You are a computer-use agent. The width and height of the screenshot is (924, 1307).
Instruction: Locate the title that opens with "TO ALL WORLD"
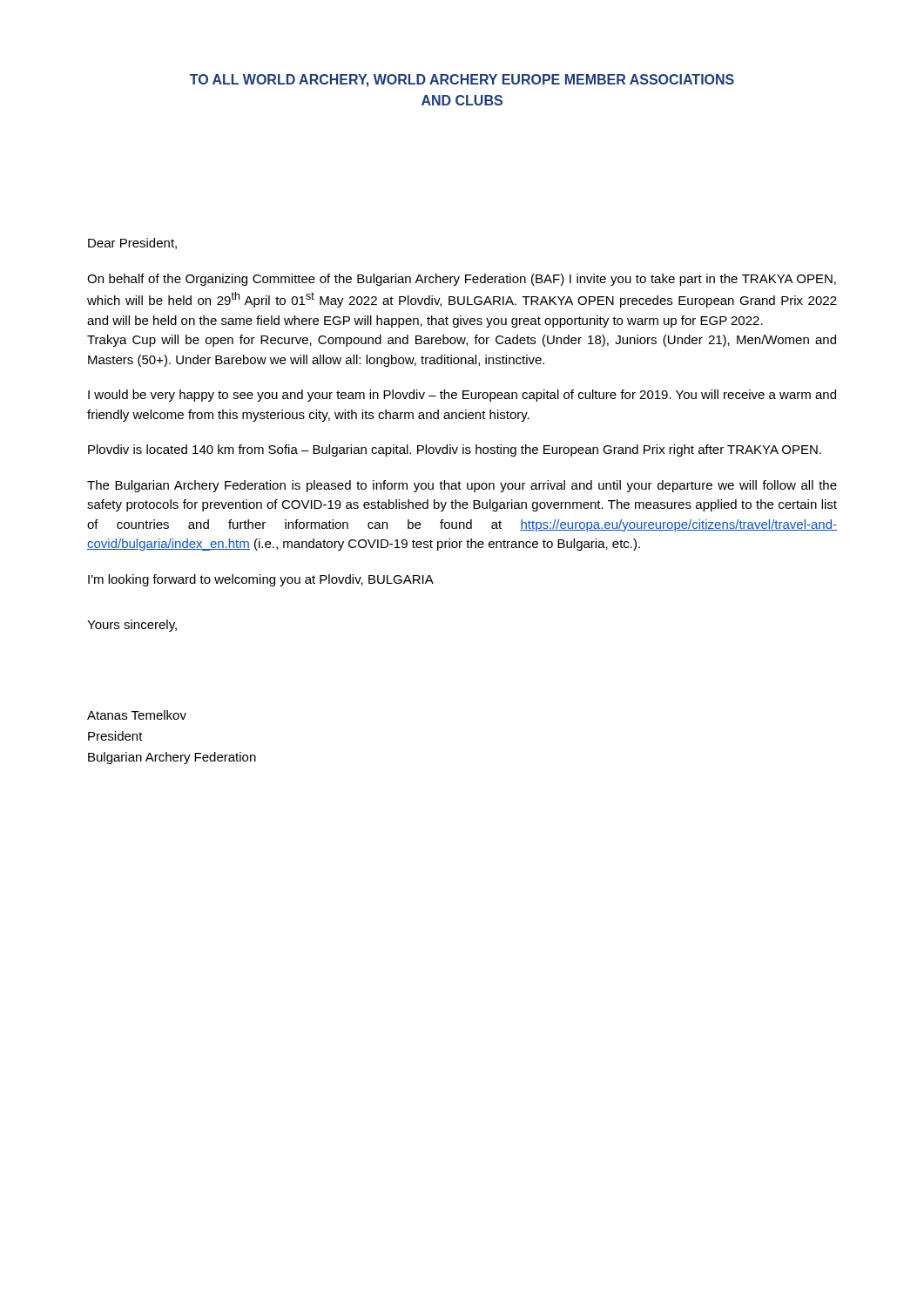tap(462, 91)
